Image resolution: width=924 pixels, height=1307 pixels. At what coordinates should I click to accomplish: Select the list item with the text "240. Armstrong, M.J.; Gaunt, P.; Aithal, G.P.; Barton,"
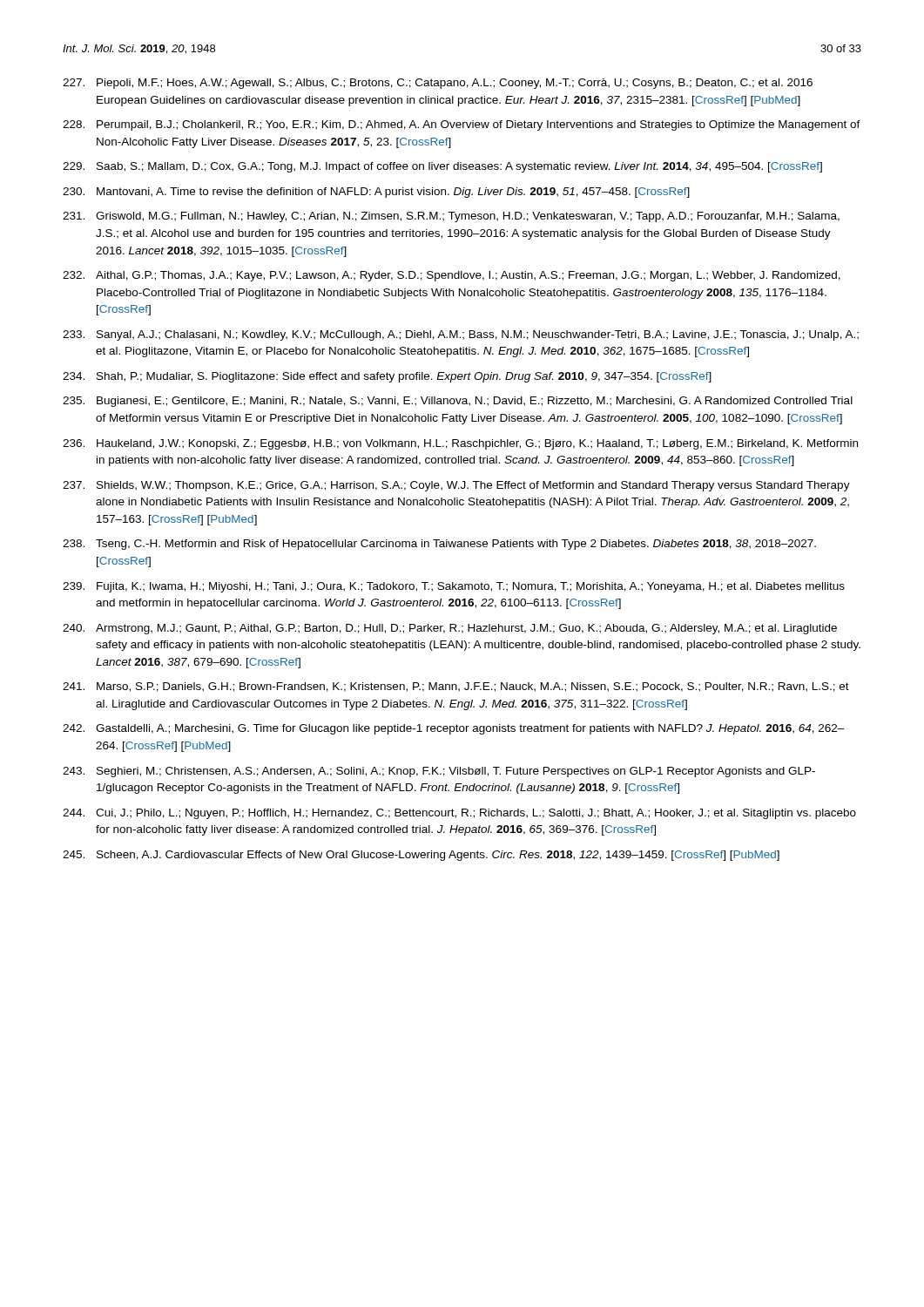click(462, 645)
